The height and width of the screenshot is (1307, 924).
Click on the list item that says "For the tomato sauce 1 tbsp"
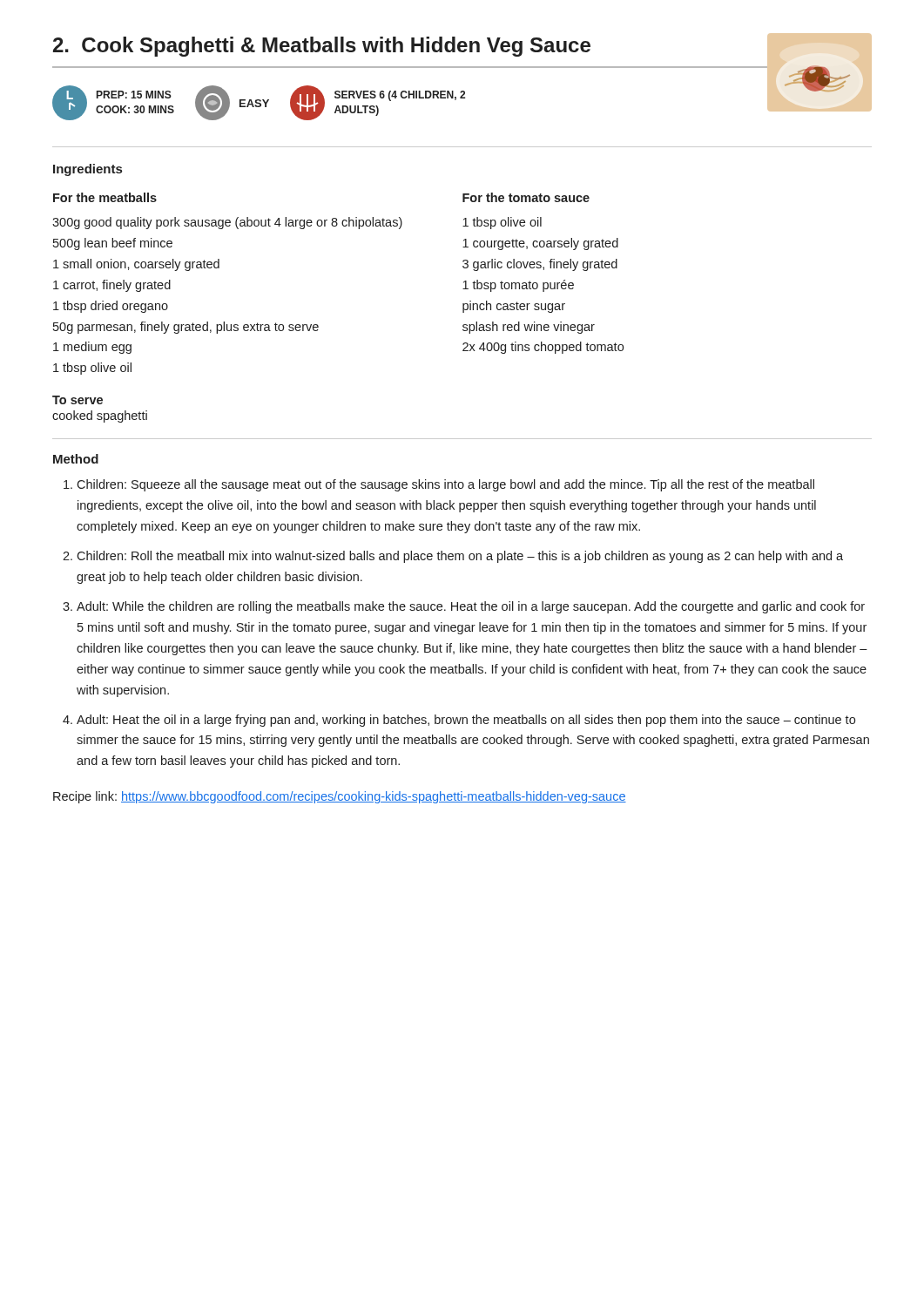526,197
